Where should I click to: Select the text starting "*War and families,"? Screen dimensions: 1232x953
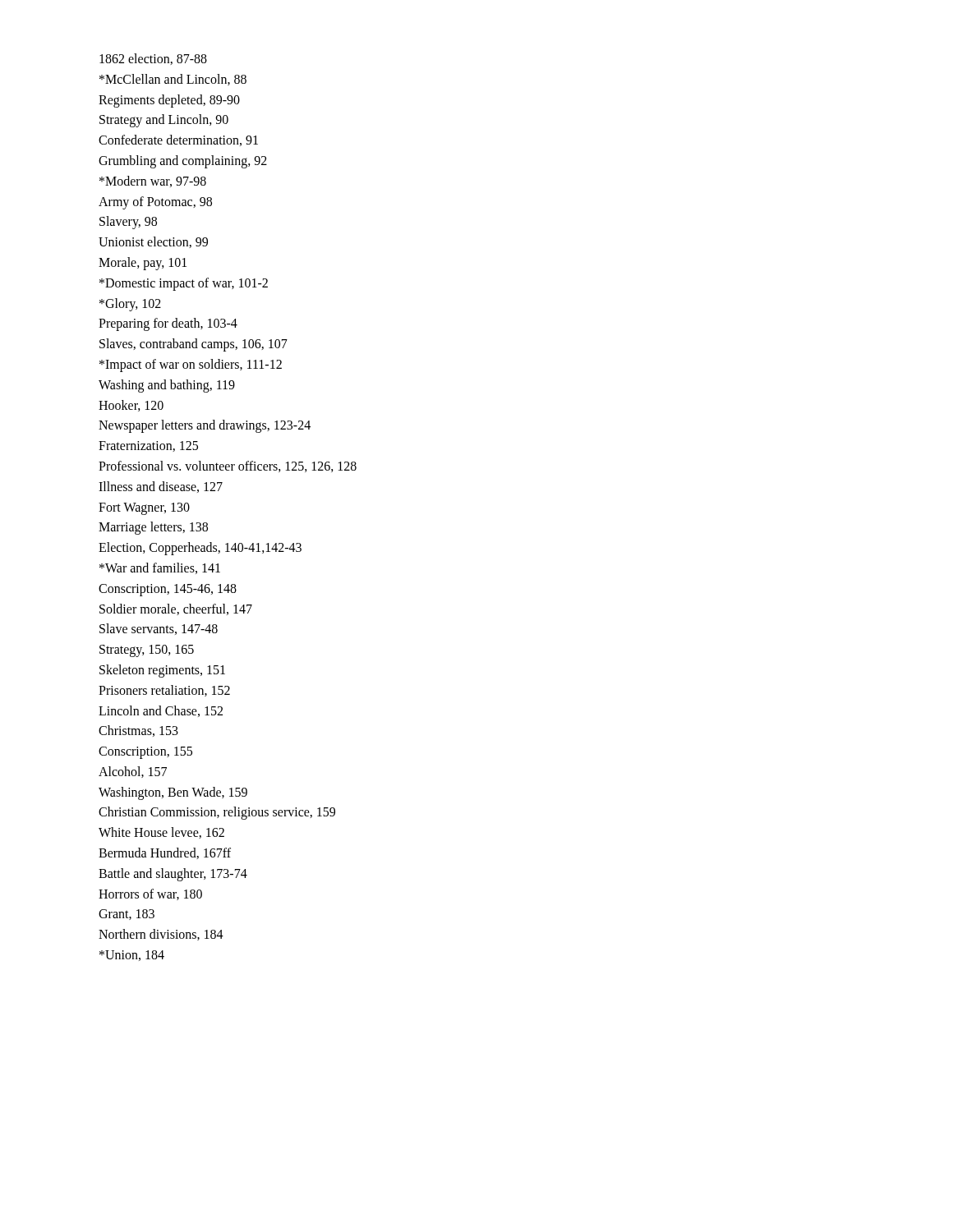(x=160, y=568)
